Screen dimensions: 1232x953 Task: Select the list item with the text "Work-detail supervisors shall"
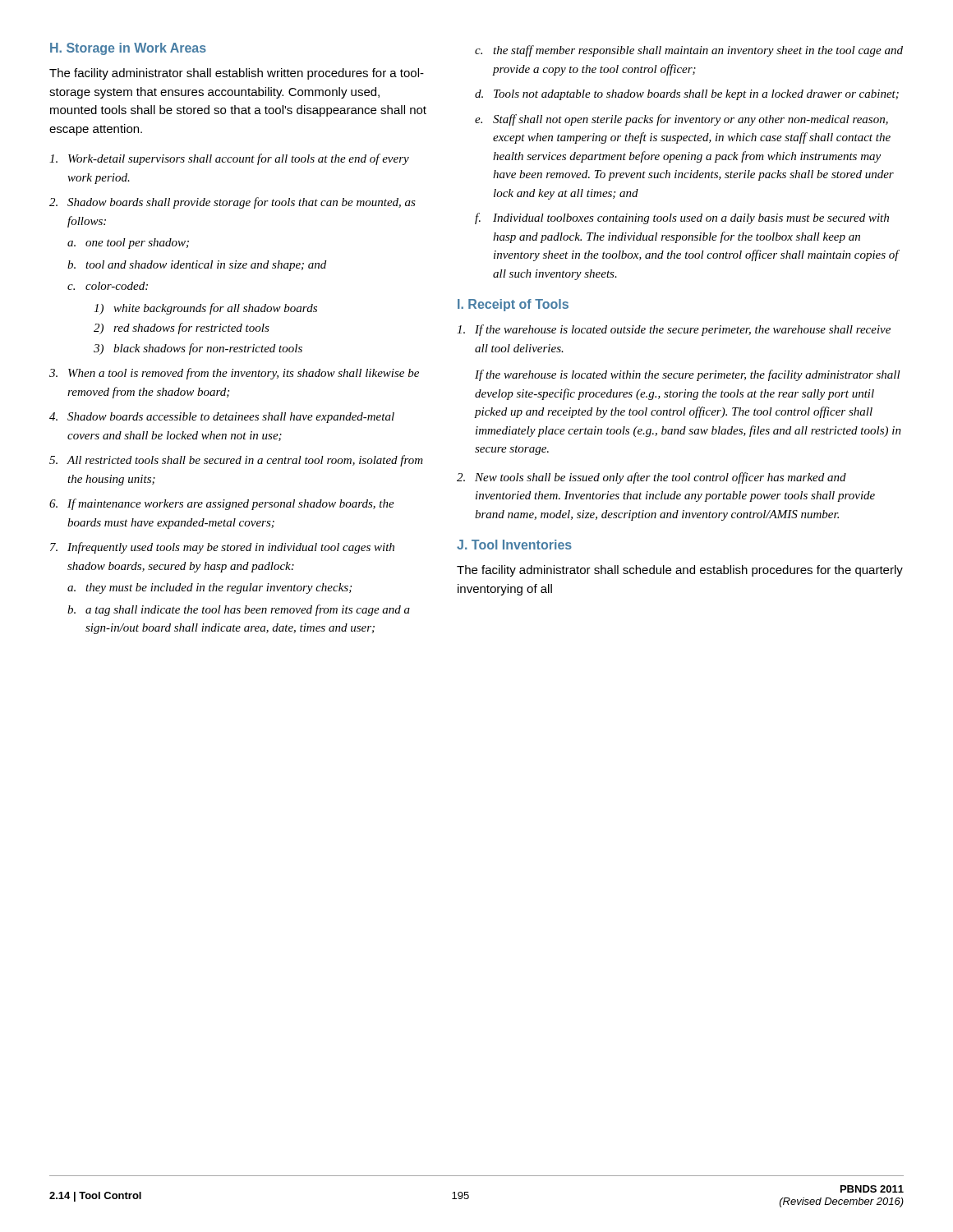238,168
